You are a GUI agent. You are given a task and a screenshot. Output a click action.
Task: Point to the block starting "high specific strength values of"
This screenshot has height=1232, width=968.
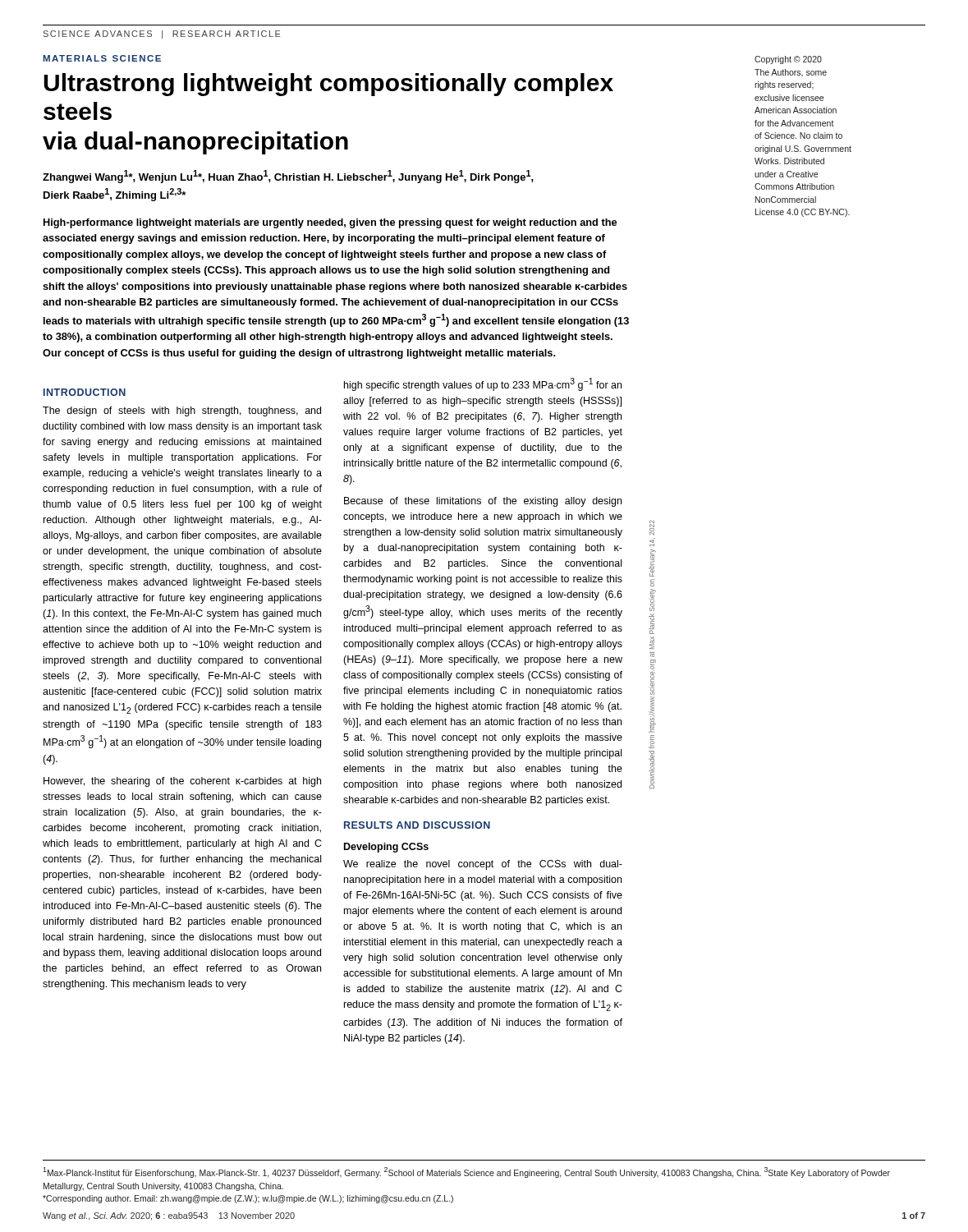click(x=483, y=431)
